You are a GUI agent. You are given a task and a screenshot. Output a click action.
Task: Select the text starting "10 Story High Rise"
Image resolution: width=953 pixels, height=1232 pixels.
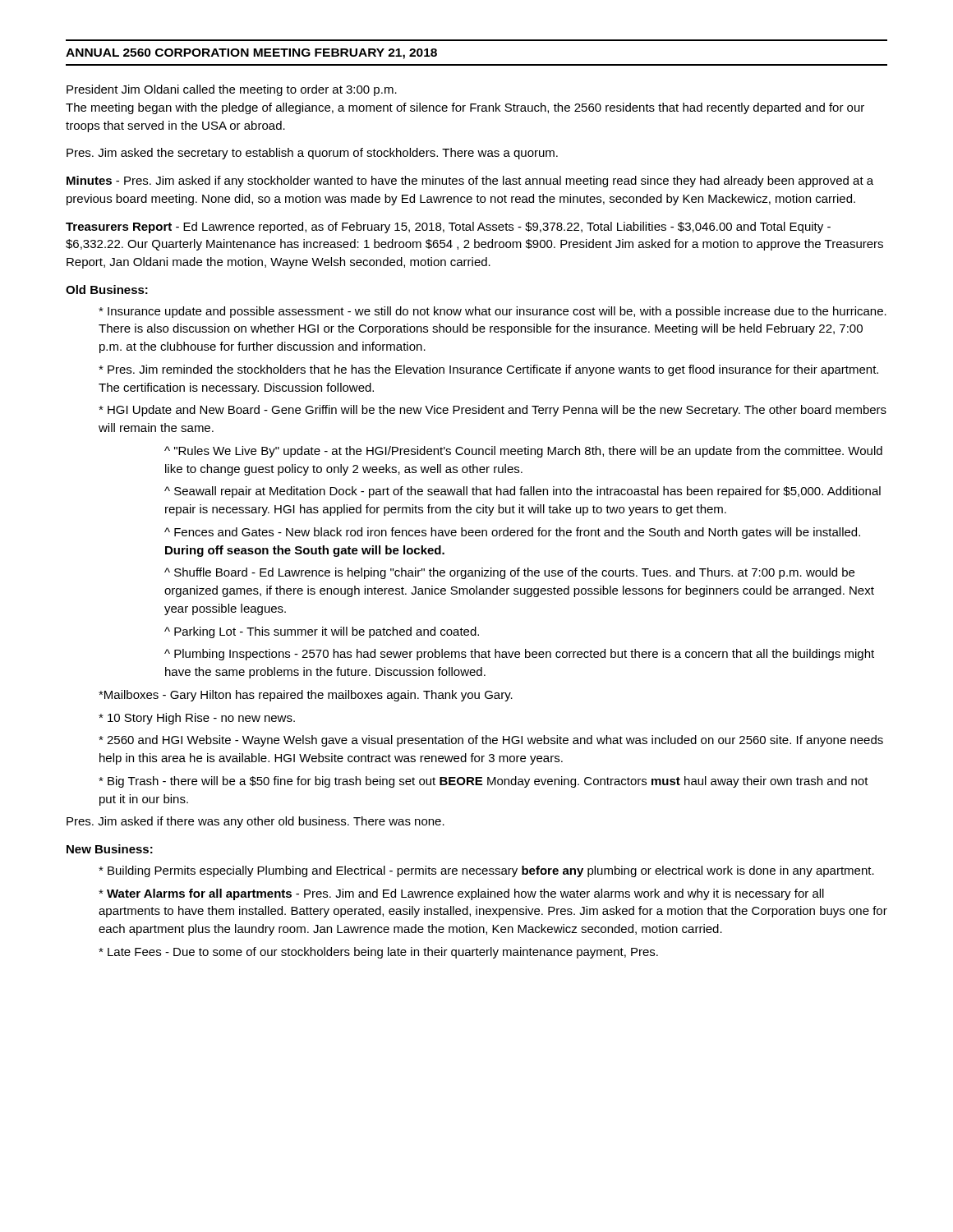197,719
